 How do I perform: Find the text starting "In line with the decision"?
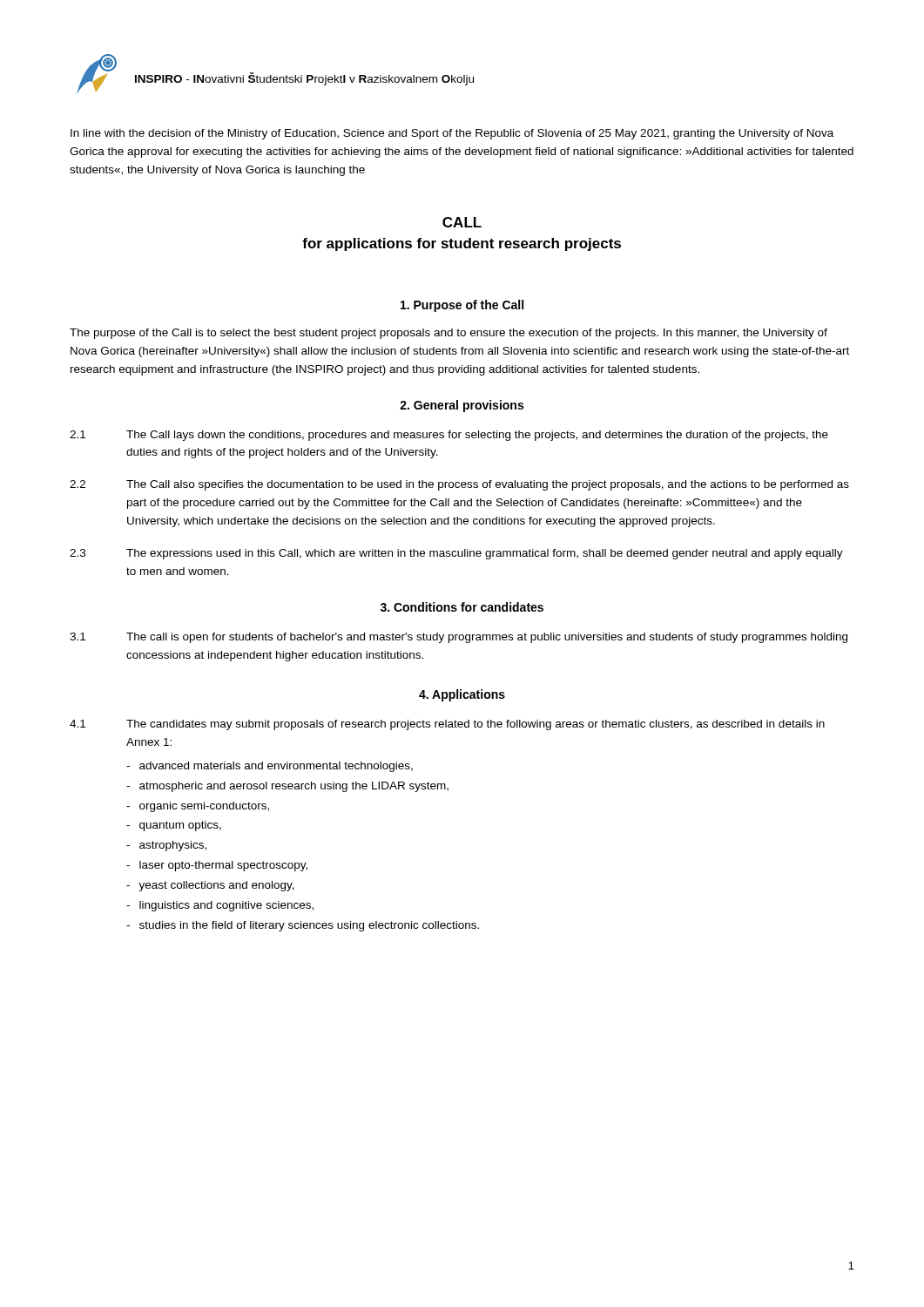pos(462,151)
